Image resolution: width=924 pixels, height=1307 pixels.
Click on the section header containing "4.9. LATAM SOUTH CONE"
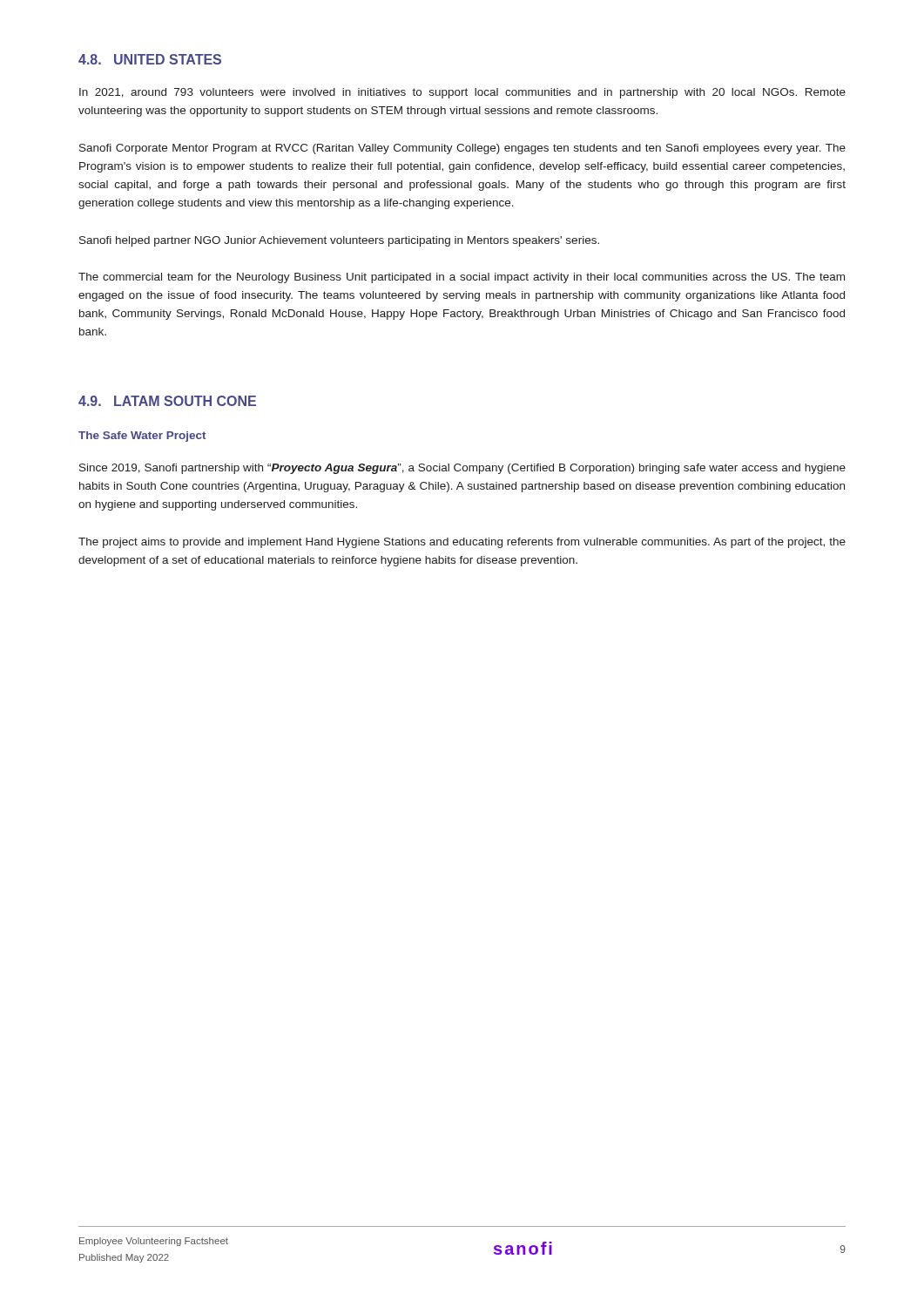click(x=168, y=401)
